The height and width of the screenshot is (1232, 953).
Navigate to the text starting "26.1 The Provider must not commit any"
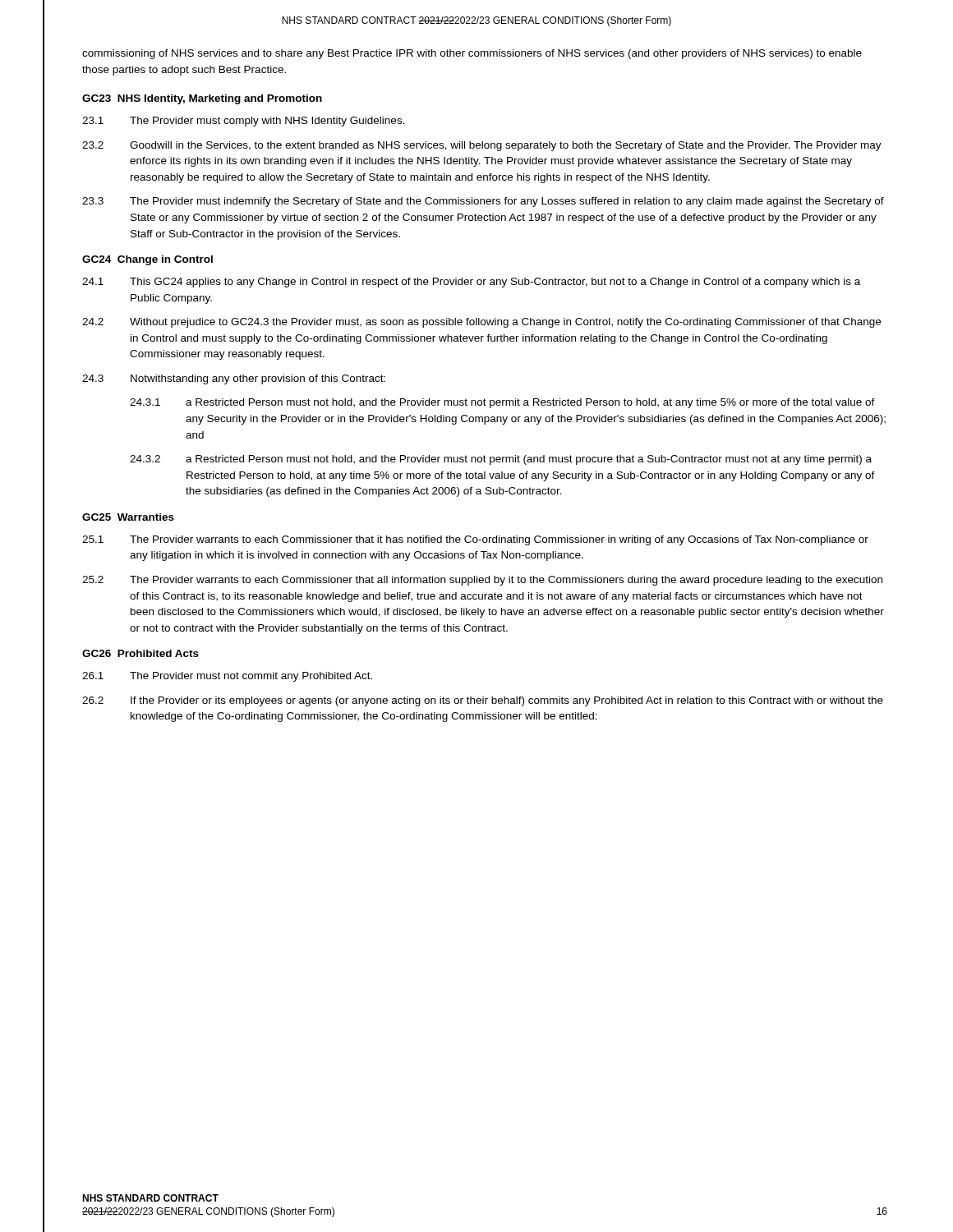[x=227, y=677]
